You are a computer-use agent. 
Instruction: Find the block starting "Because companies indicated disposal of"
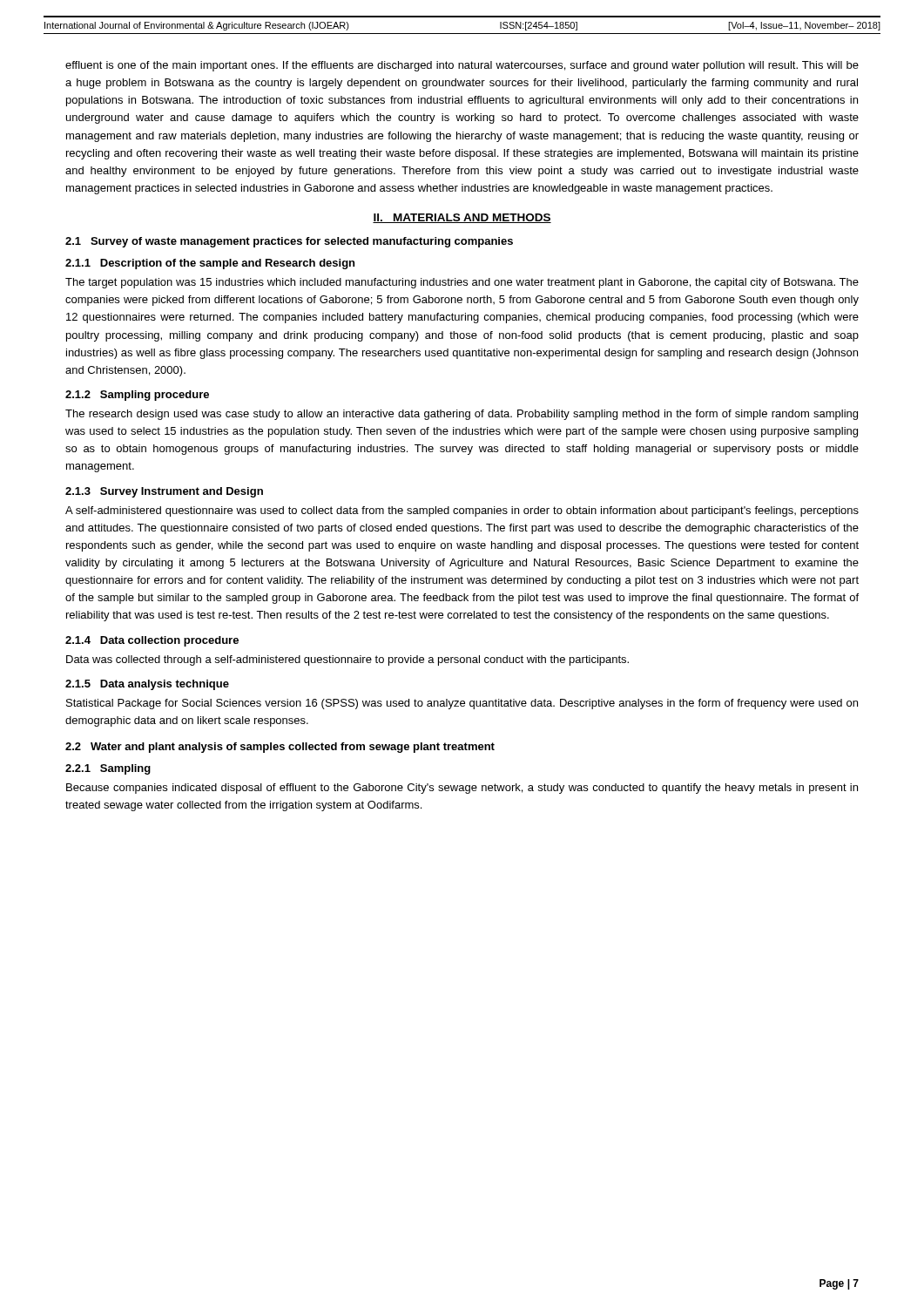pos(462,796)
